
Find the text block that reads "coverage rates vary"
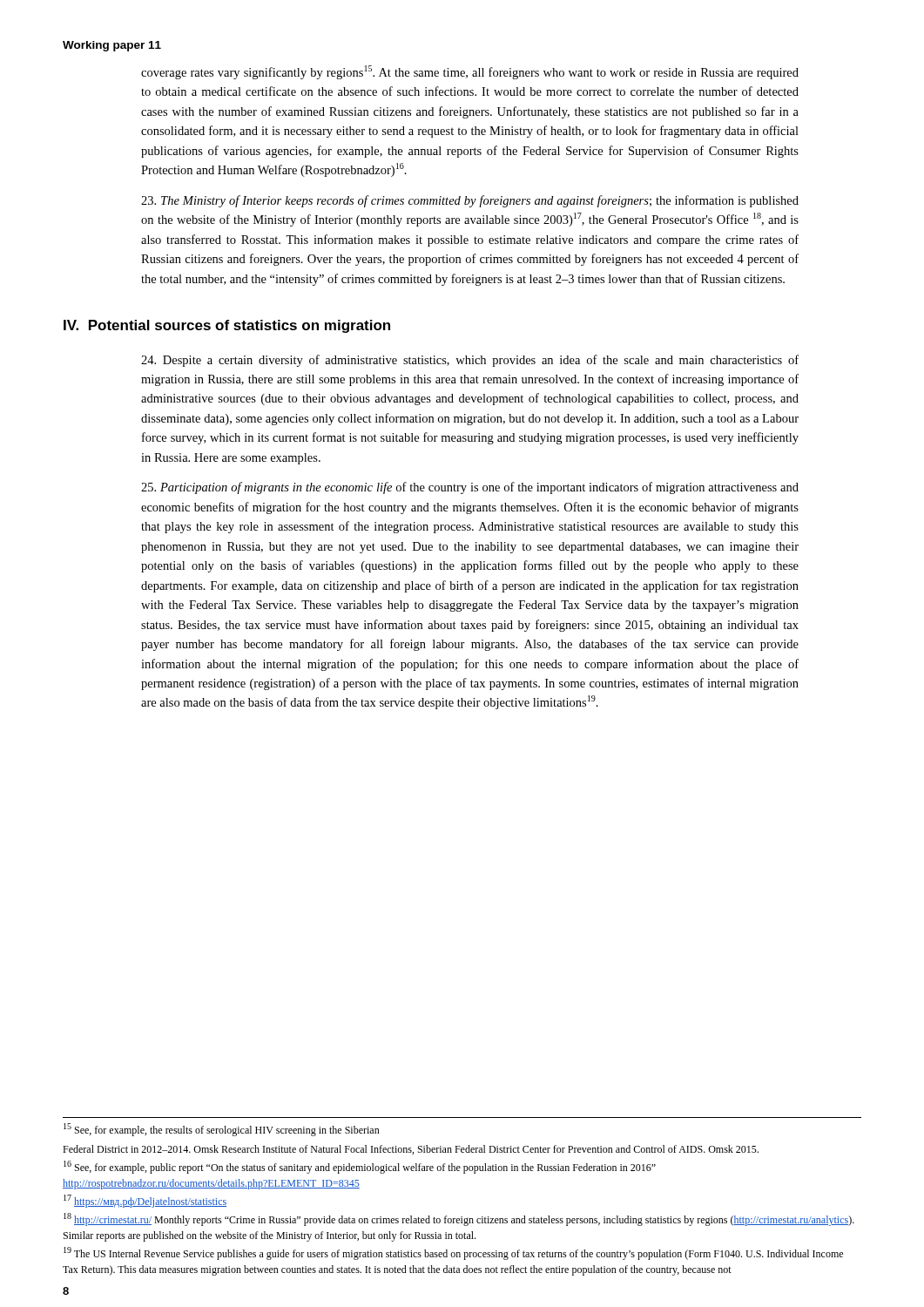click(x=470, y=121)
